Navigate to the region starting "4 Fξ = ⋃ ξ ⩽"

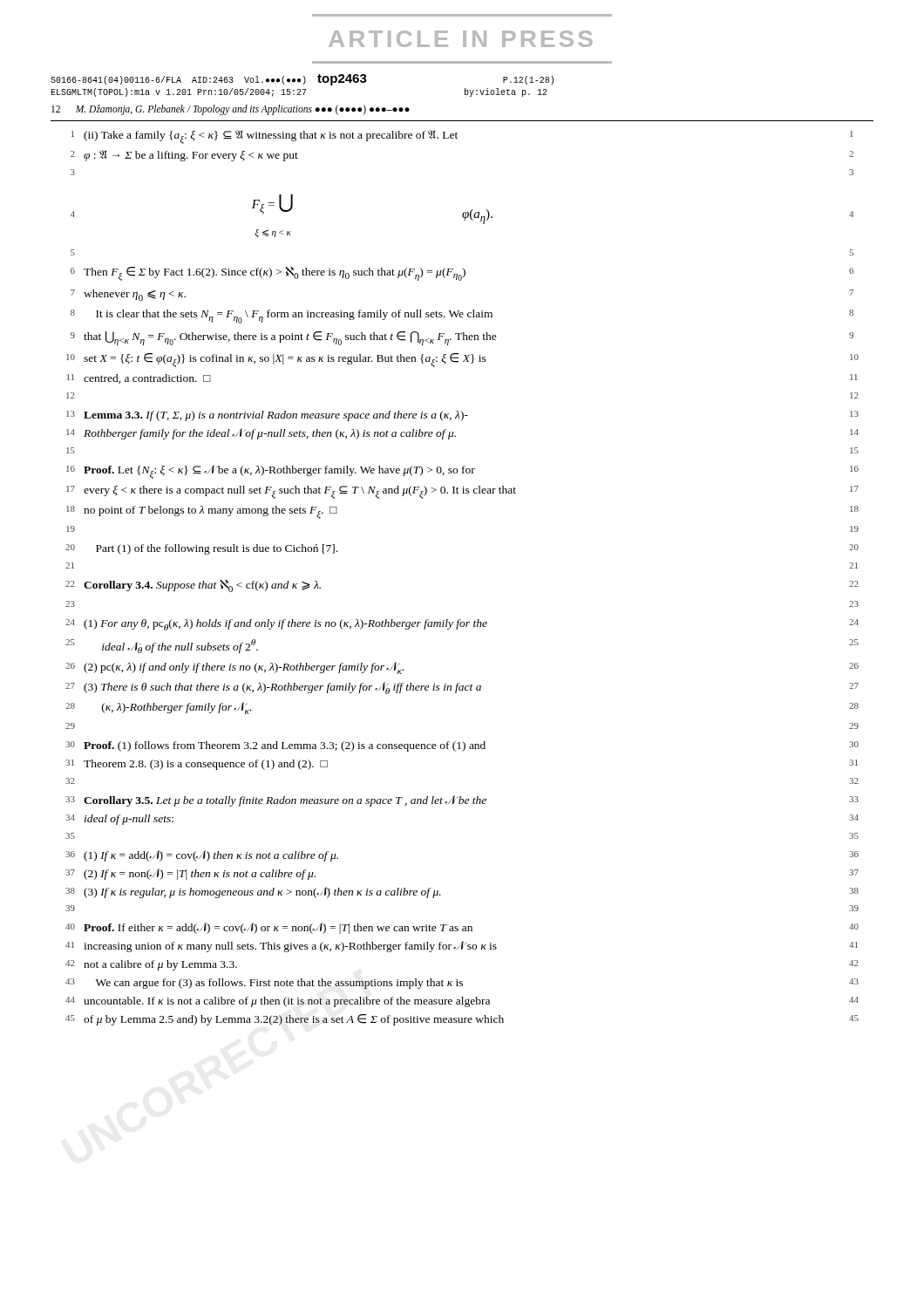point(462,214)
